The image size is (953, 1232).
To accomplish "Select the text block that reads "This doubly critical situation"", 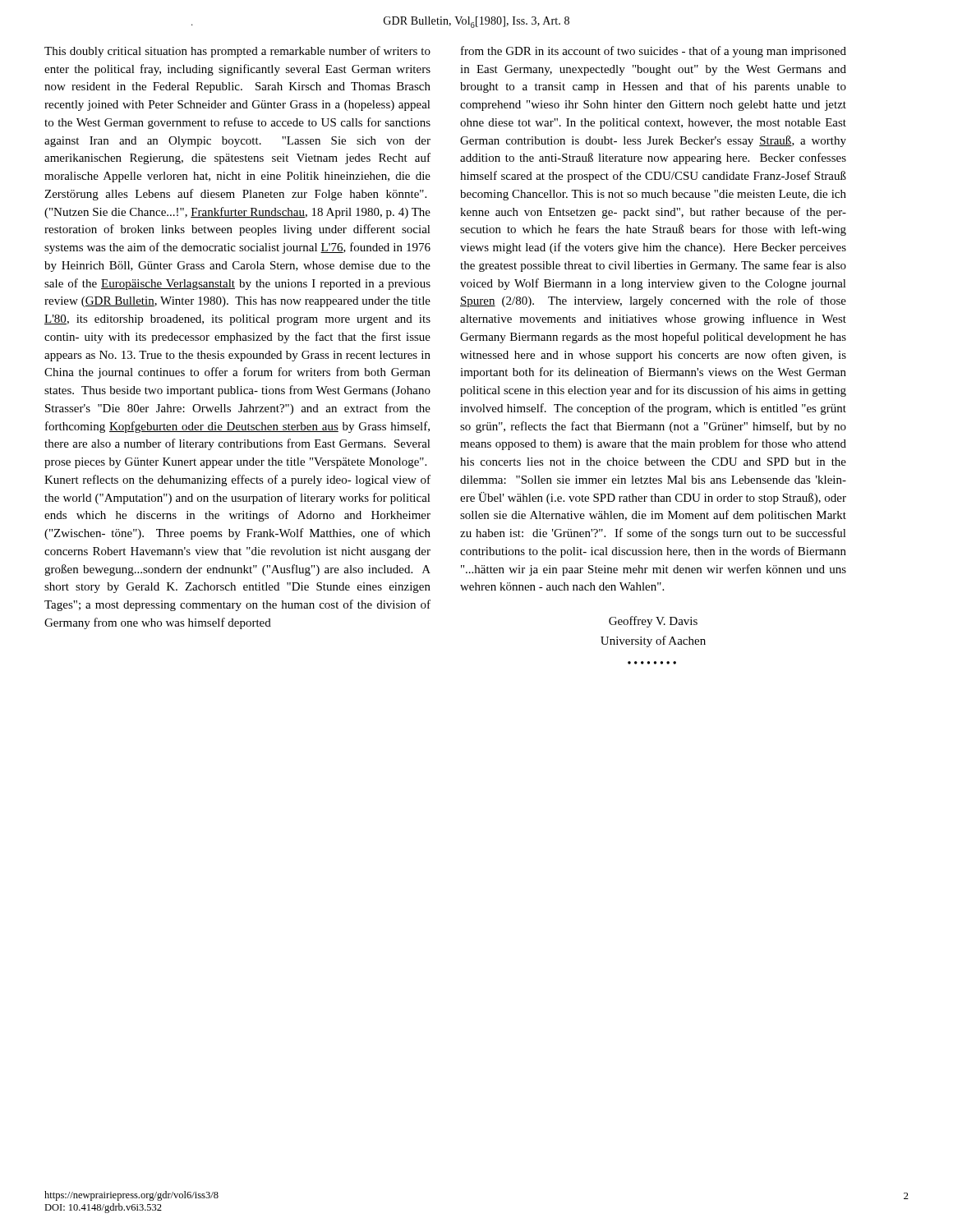I will [237, 337].
